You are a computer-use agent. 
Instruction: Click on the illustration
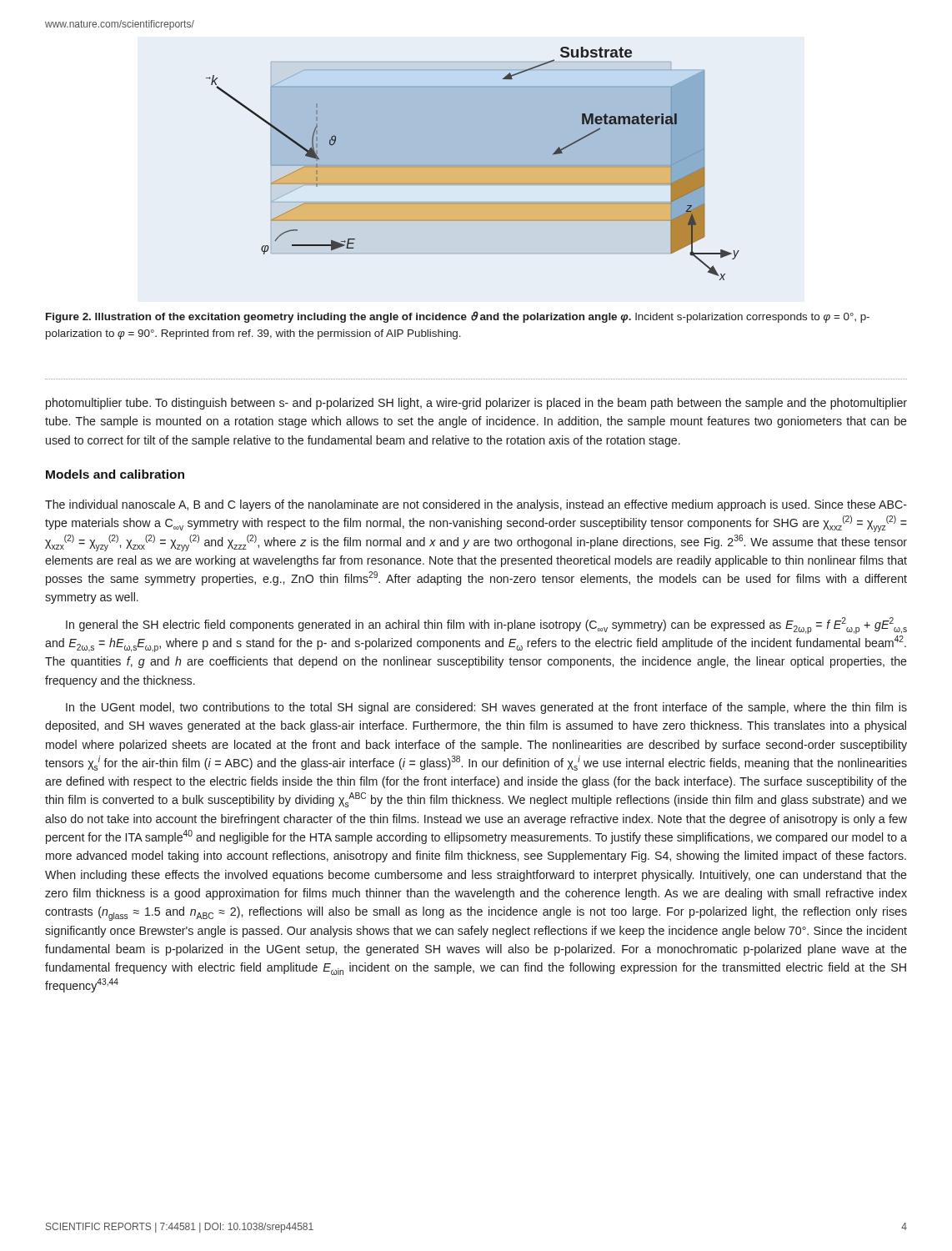[471, 169]
